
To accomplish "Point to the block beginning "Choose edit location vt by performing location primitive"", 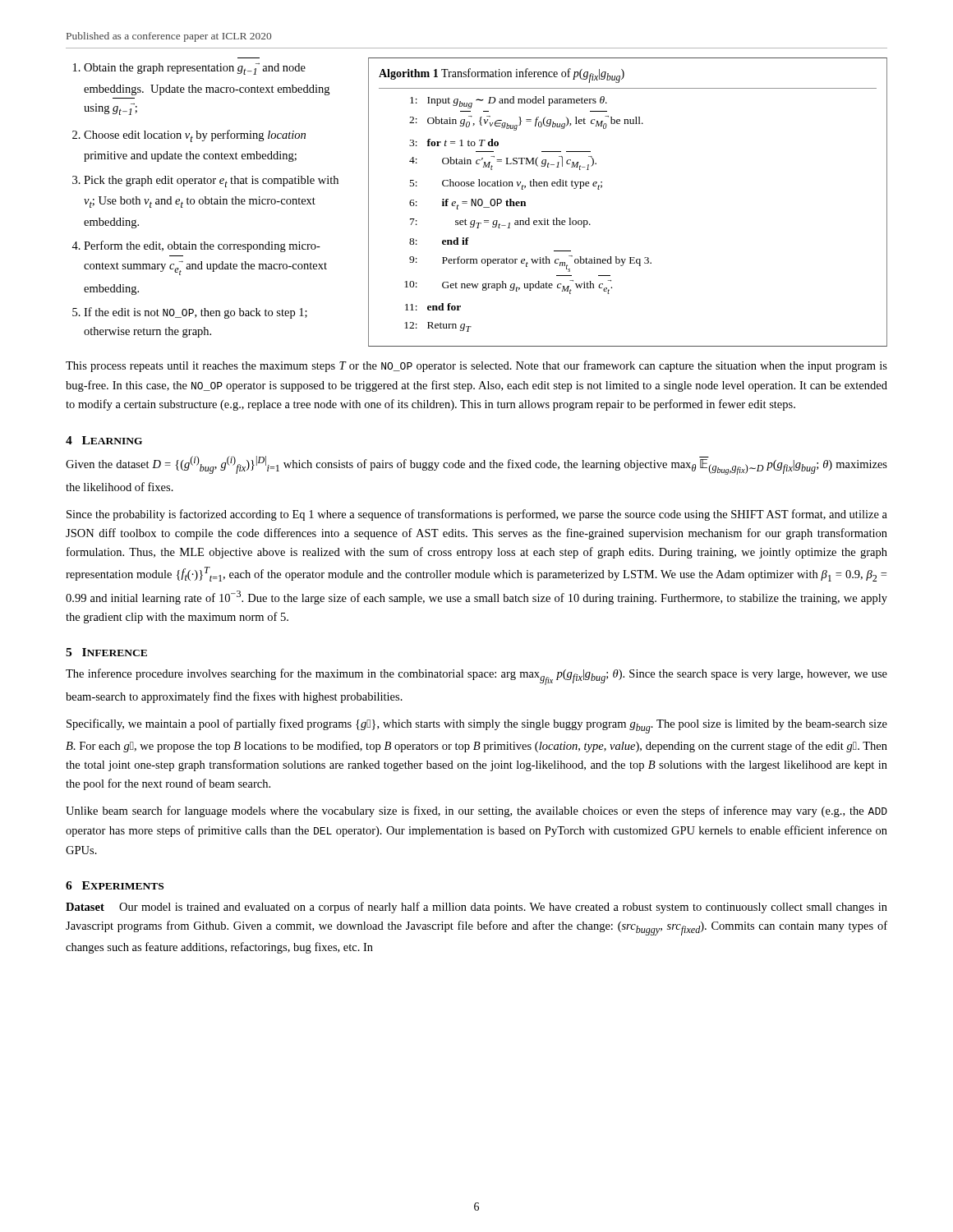I will click(x=195, y=145).
